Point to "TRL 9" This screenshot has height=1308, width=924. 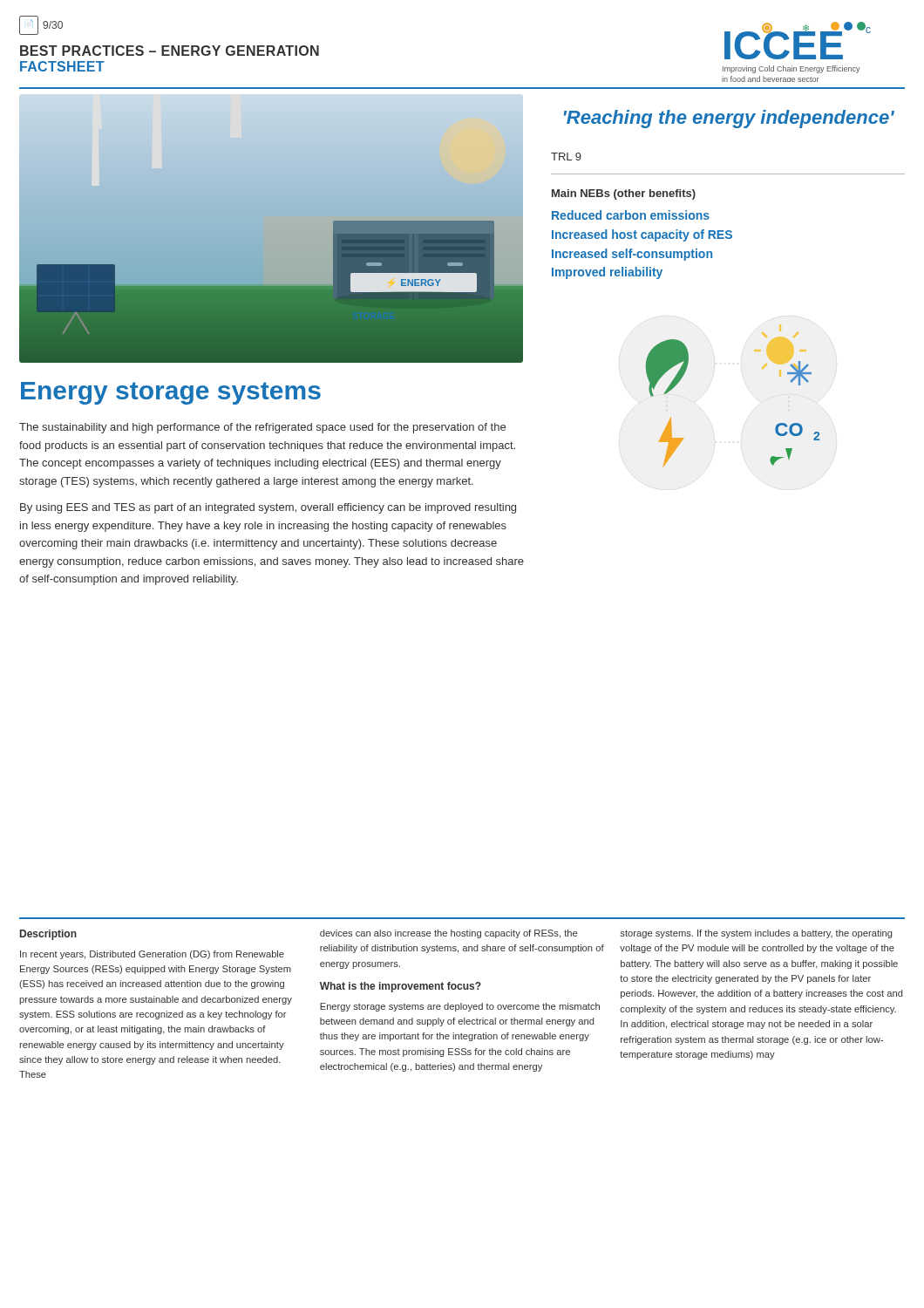(566, 157)
